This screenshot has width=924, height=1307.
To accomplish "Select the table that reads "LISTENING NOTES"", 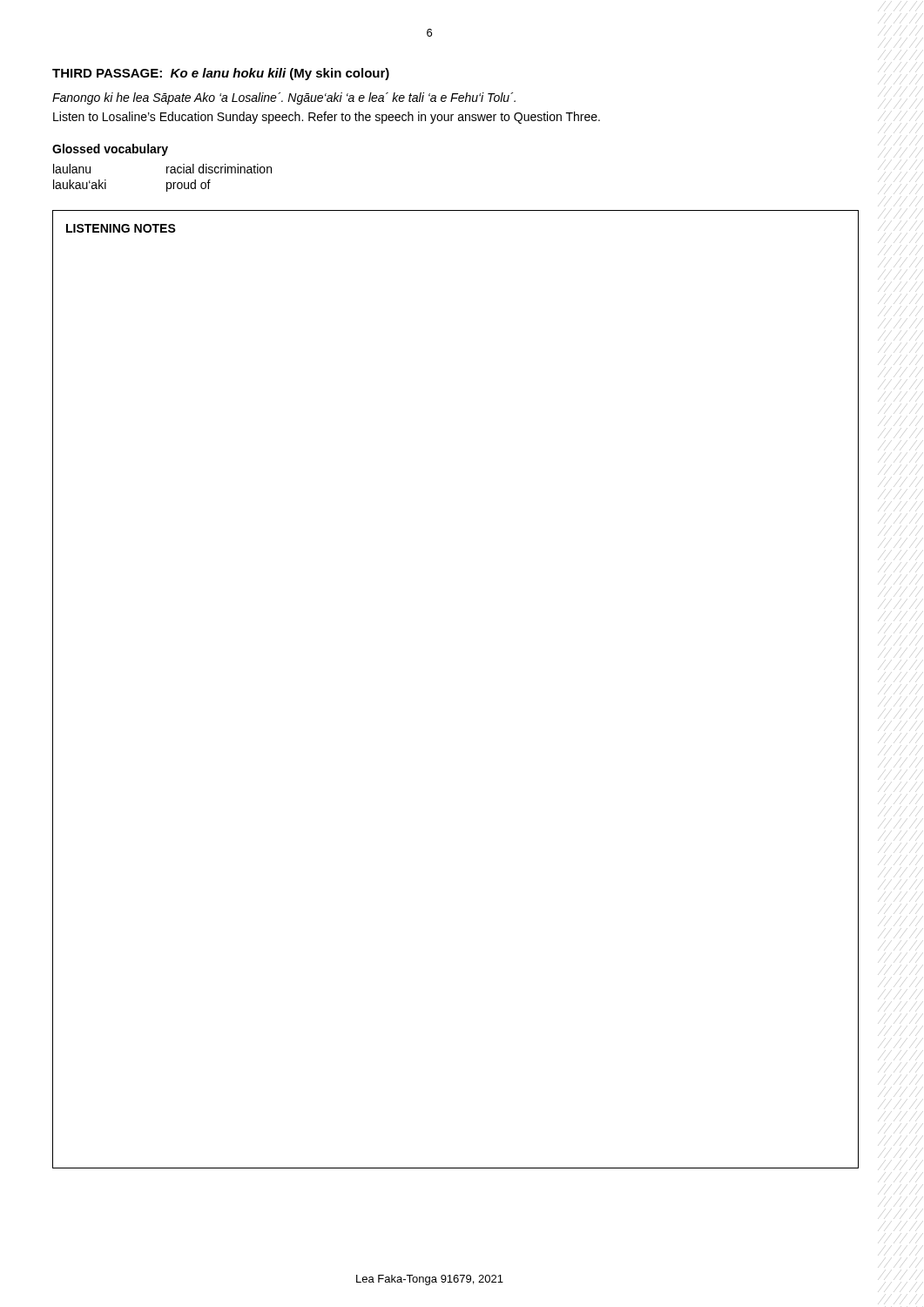I will [x=455, y=690].
